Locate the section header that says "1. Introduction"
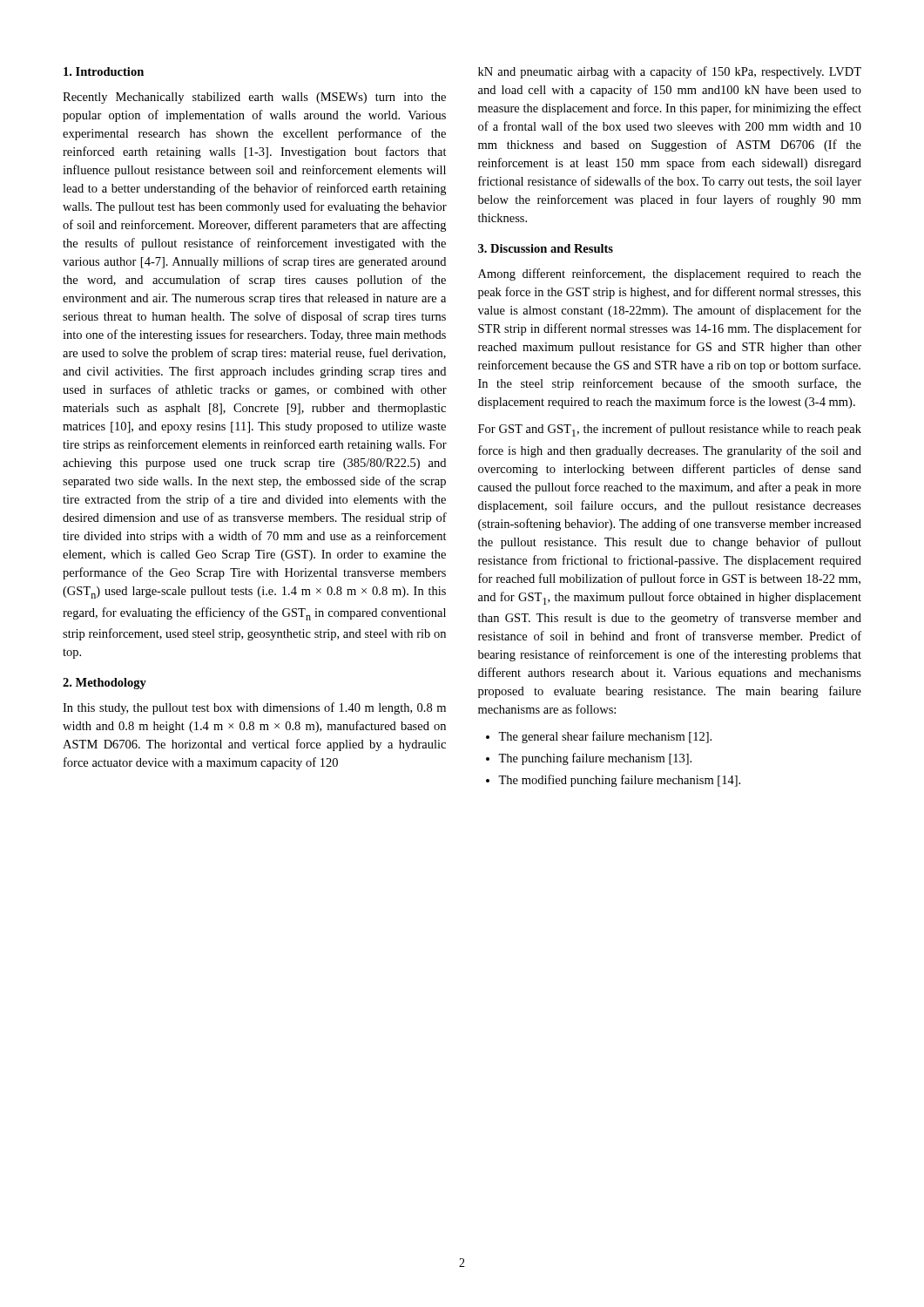The height and width of the screenshot is (1307, 924). 103,71
